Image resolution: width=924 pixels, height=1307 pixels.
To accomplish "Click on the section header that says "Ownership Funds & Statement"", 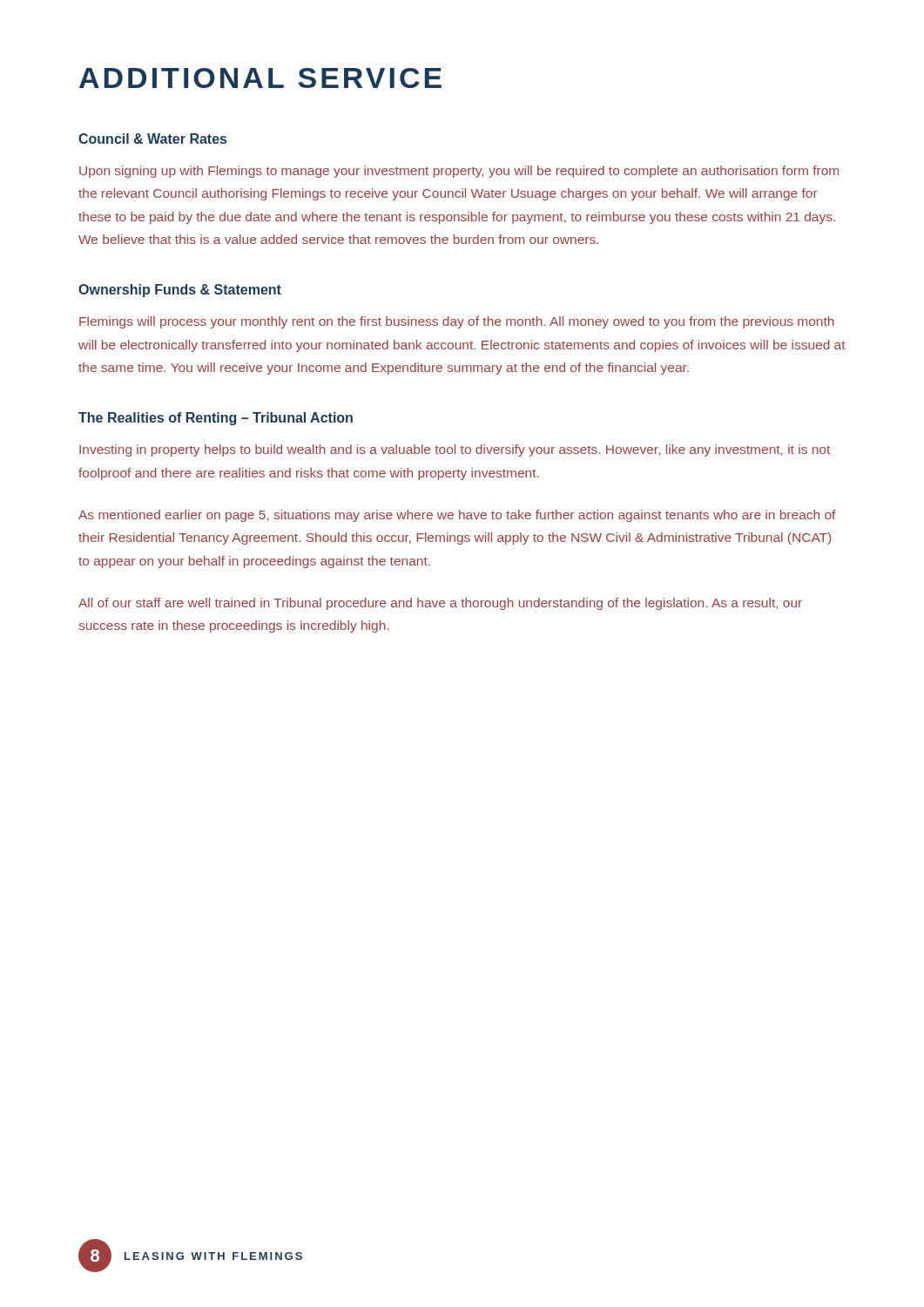I will coord(180,290).
